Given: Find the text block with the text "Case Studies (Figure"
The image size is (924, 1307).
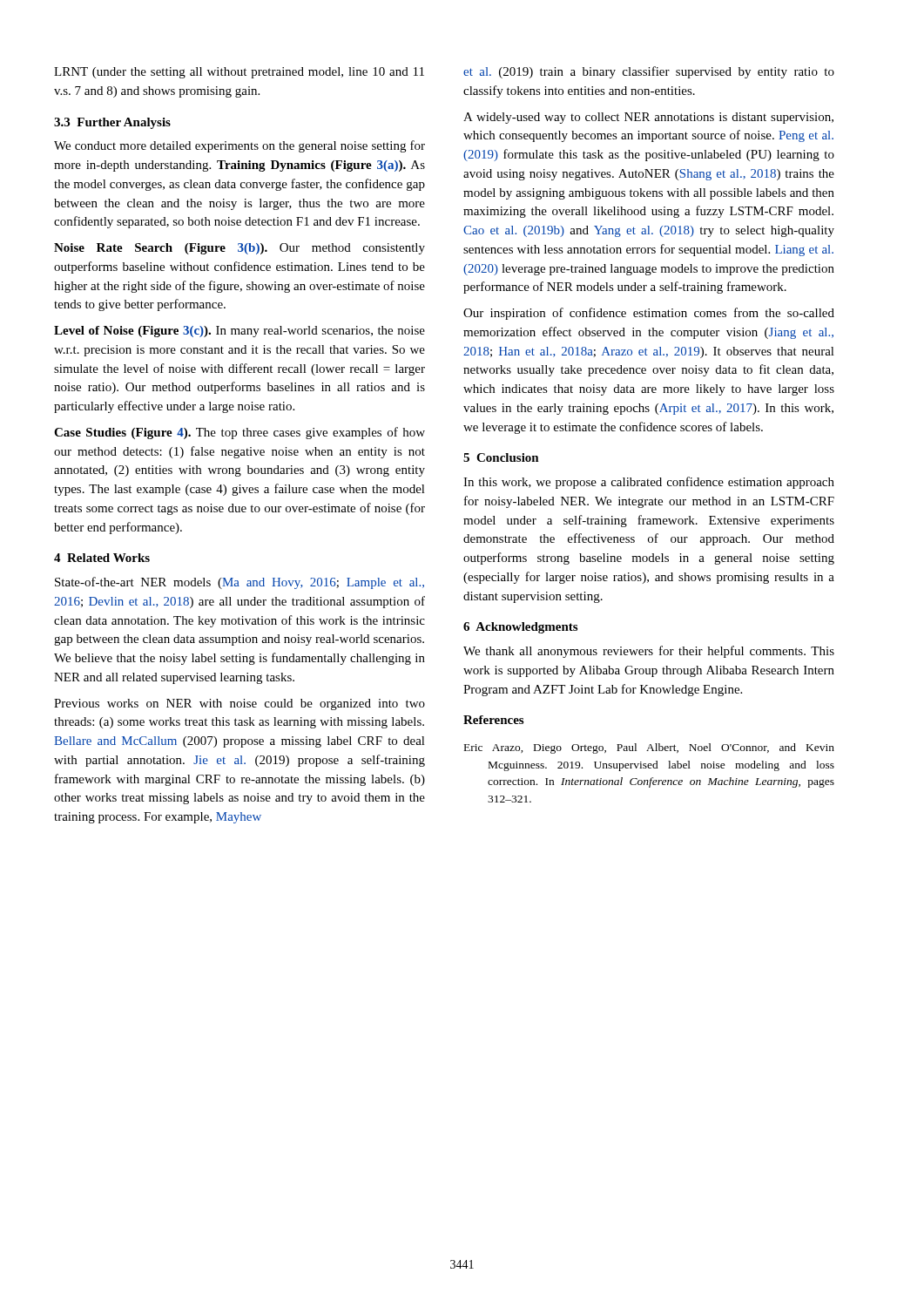Looking at the screenshot, I should [x=239, y=480].
